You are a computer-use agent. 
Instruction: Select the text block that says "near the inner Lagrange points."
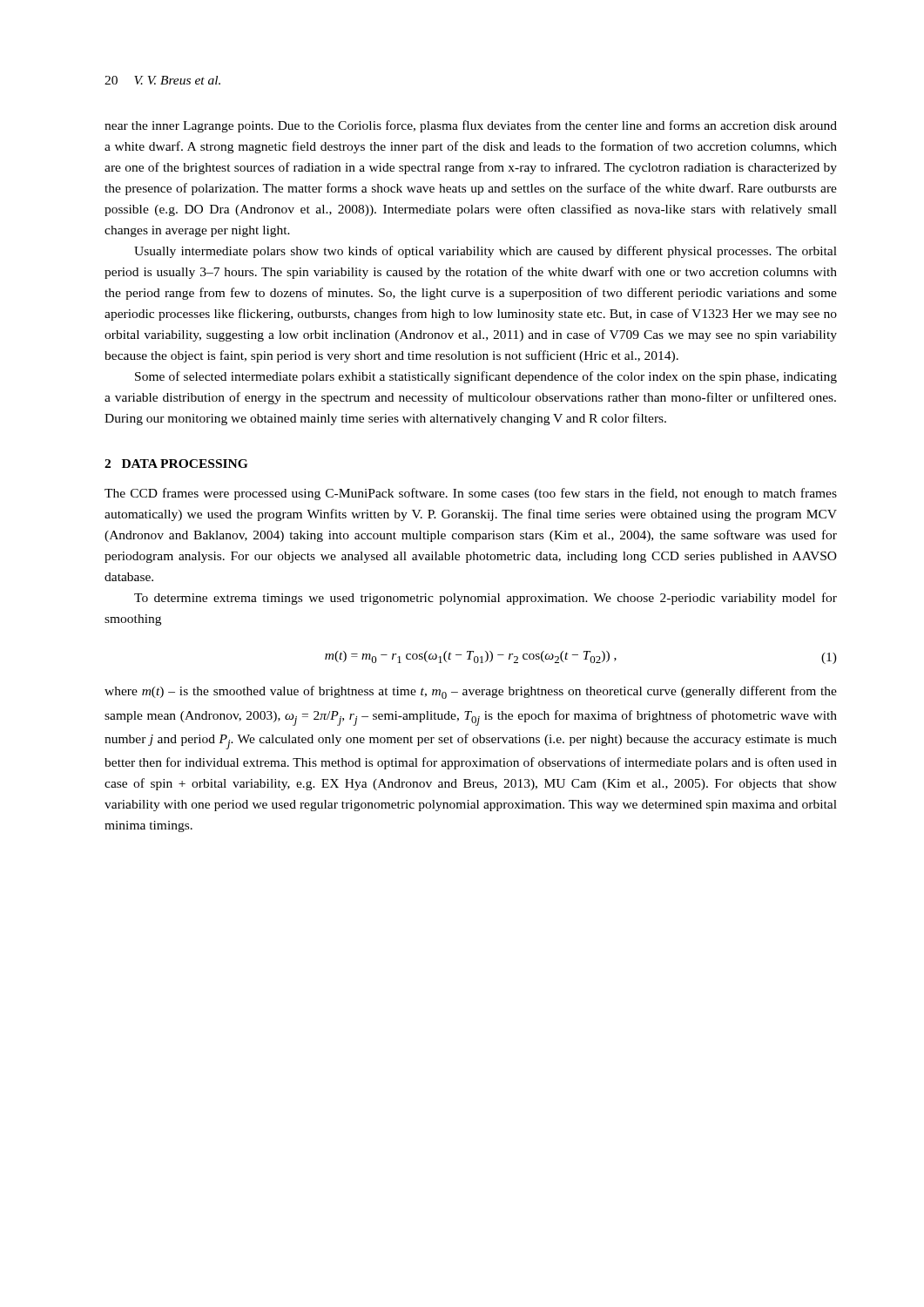tap(471, 178)
